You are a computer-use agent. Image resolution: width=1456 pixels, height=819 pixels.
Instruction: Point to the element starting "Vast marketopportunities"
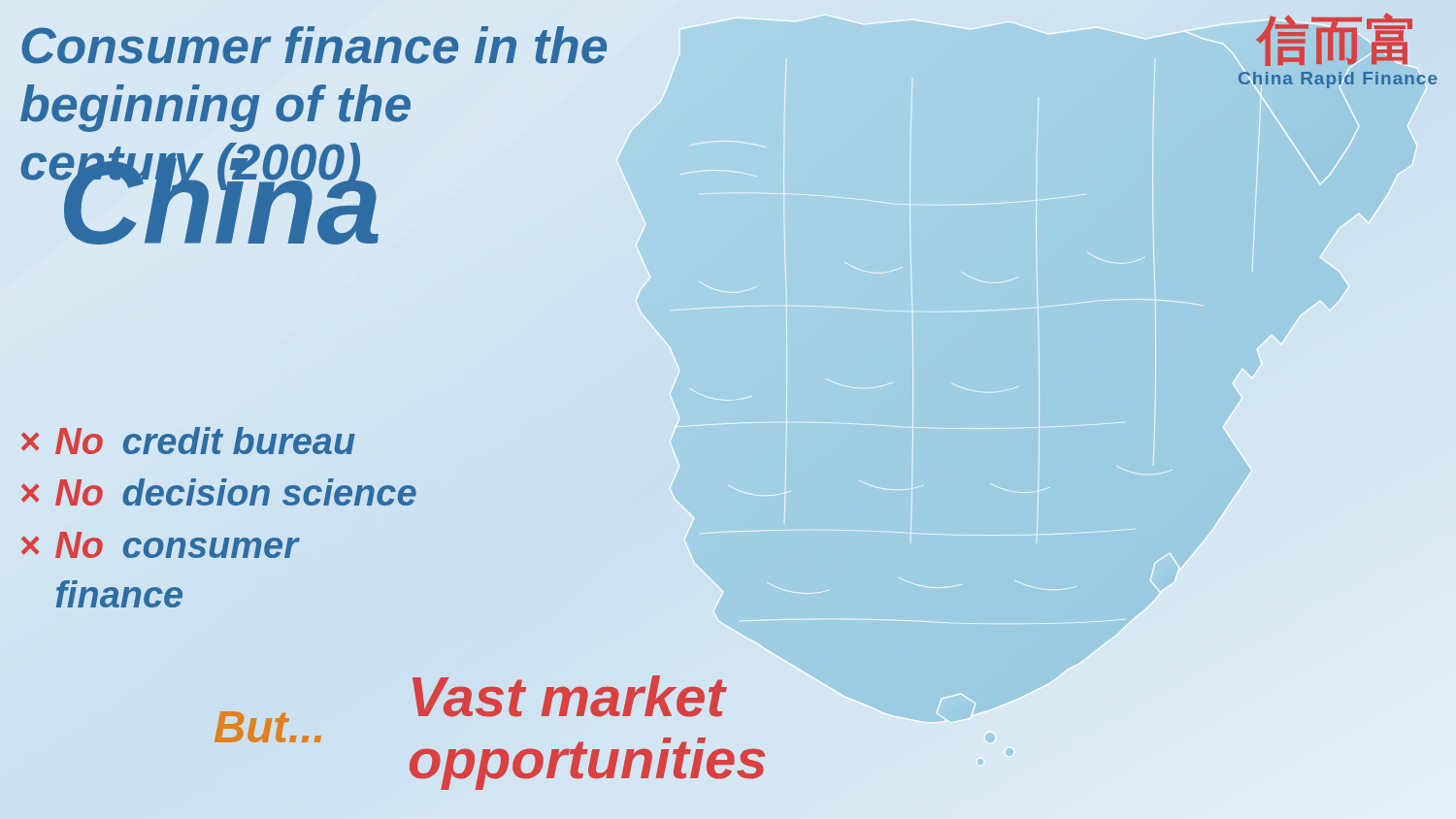[587, 728]
